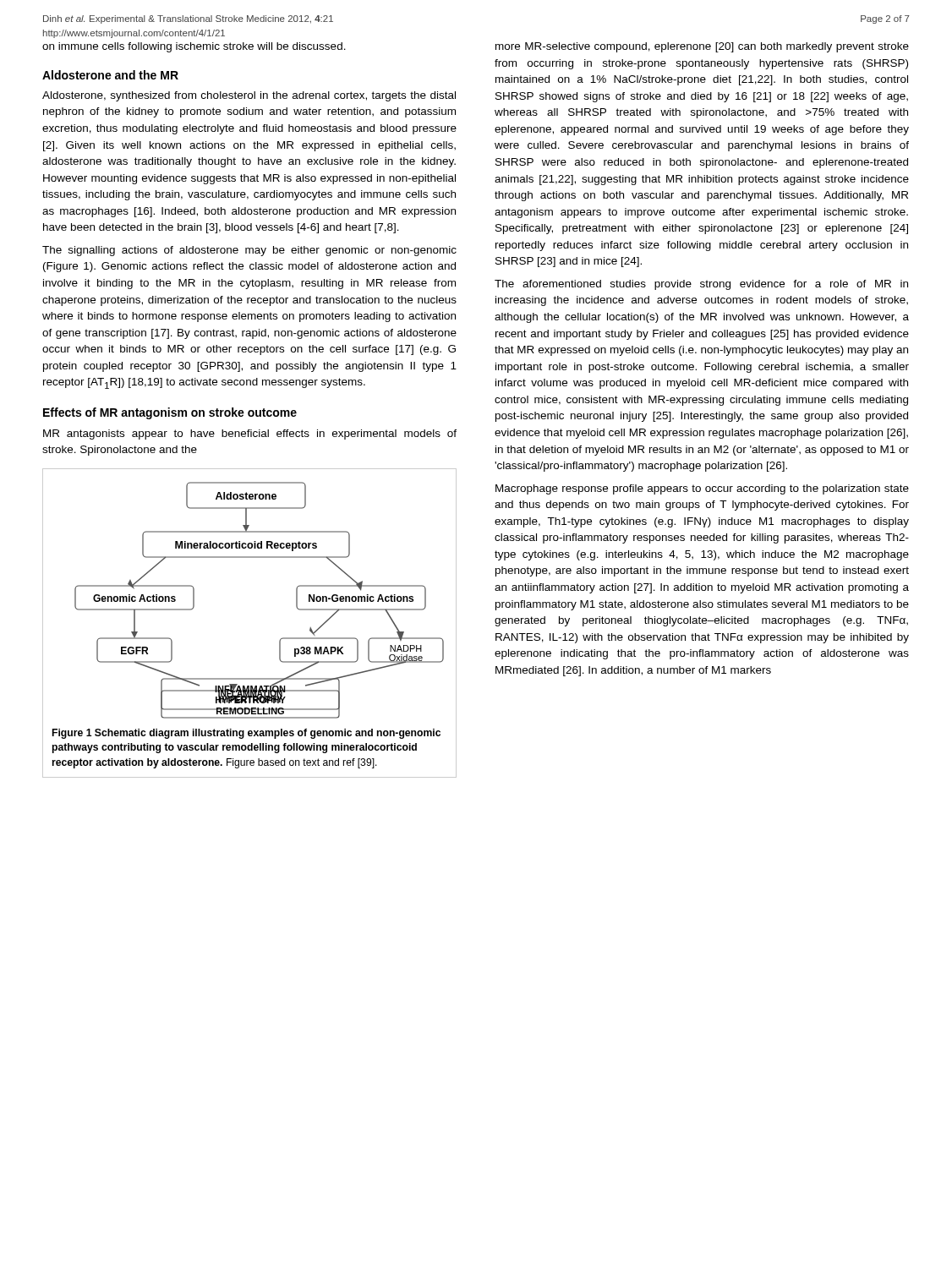Viewport: 952px width, 1268px height.
Task: Locate the section header containing "Effects of MR antagonism on"
Action: coord(170,413)
